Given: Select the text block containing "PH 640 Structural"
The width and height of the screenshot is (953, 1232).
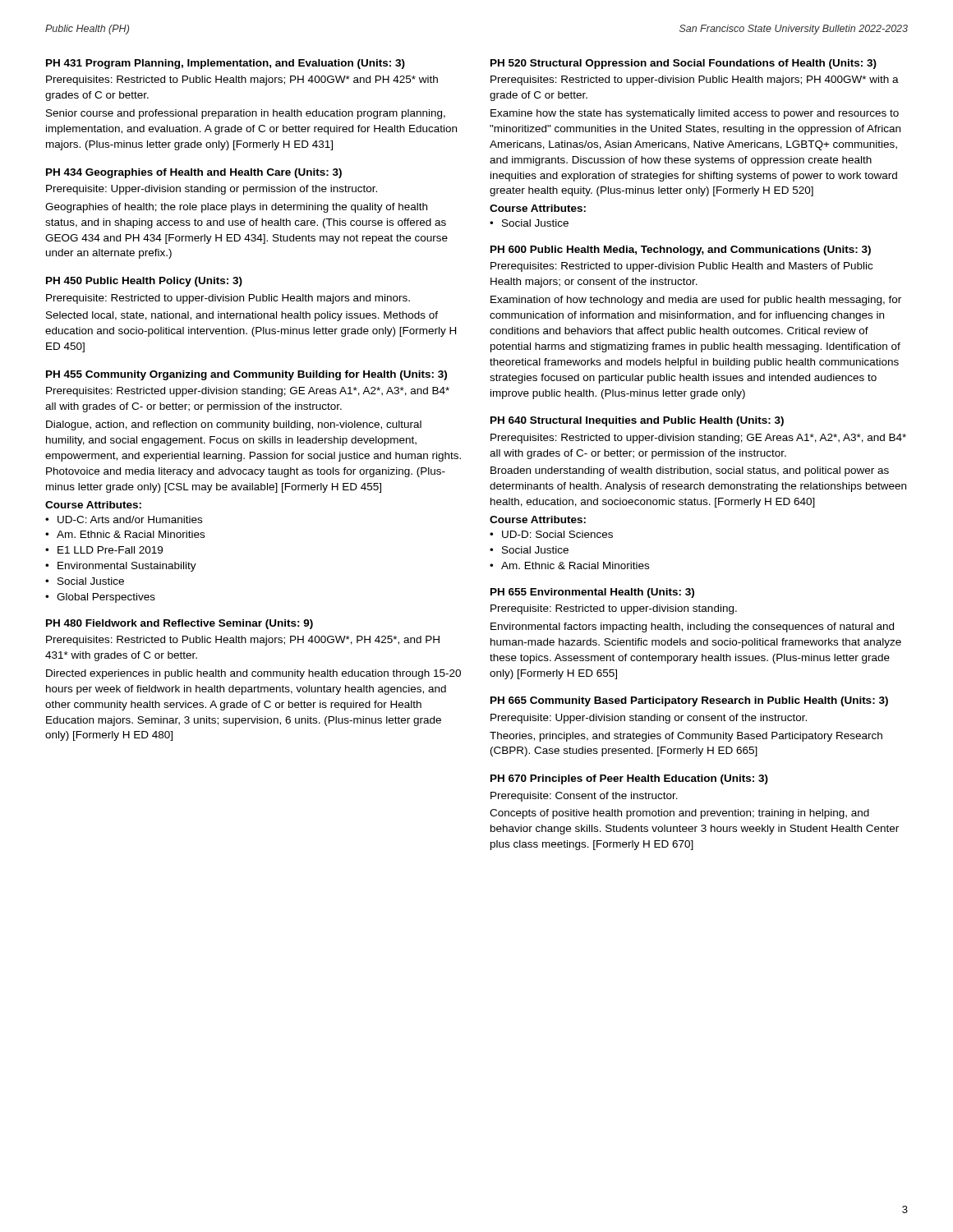Looking at the screenshot, I should pos(699,494).
